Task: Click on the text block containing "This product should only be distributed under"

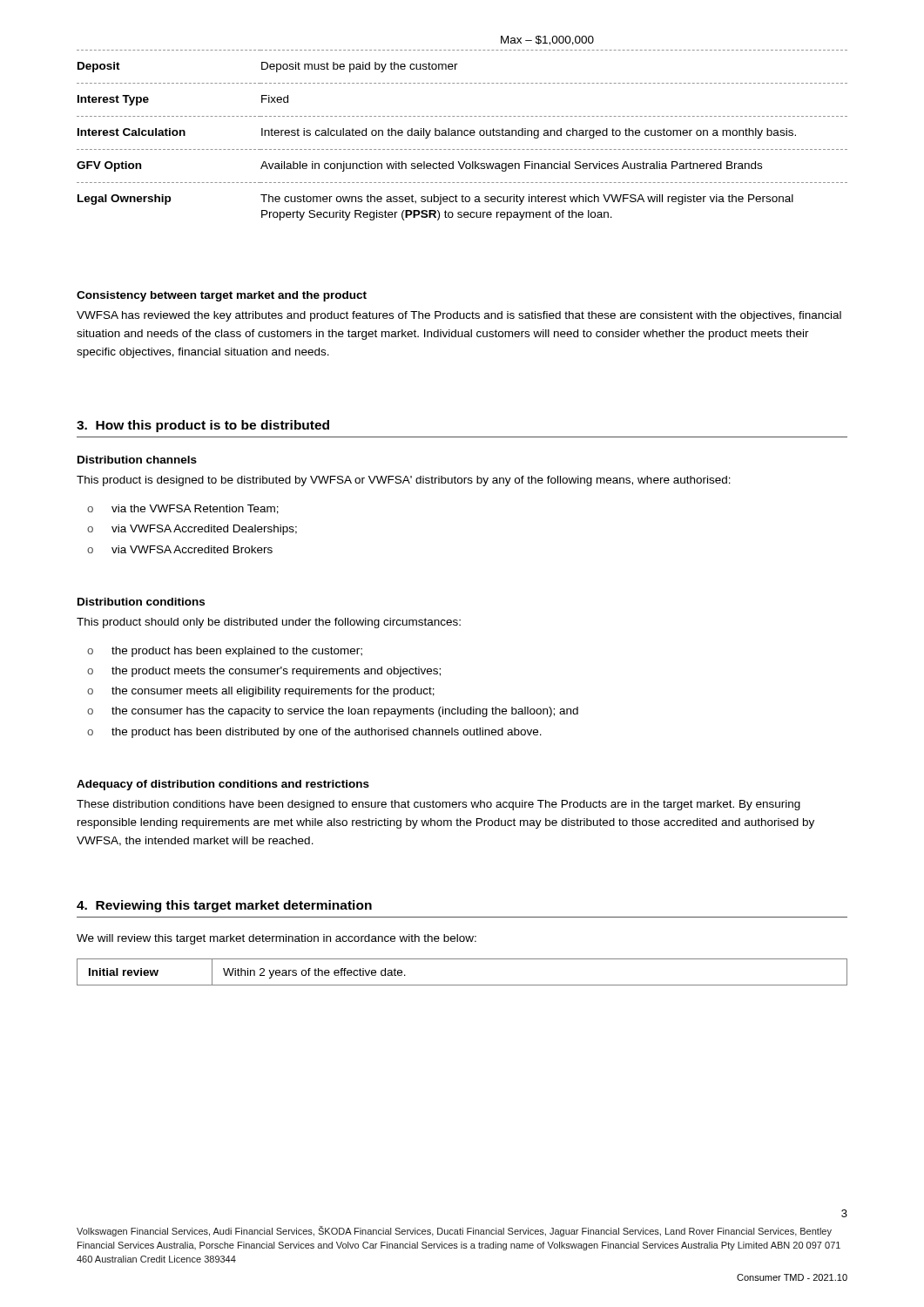Action: pos(269,621)
